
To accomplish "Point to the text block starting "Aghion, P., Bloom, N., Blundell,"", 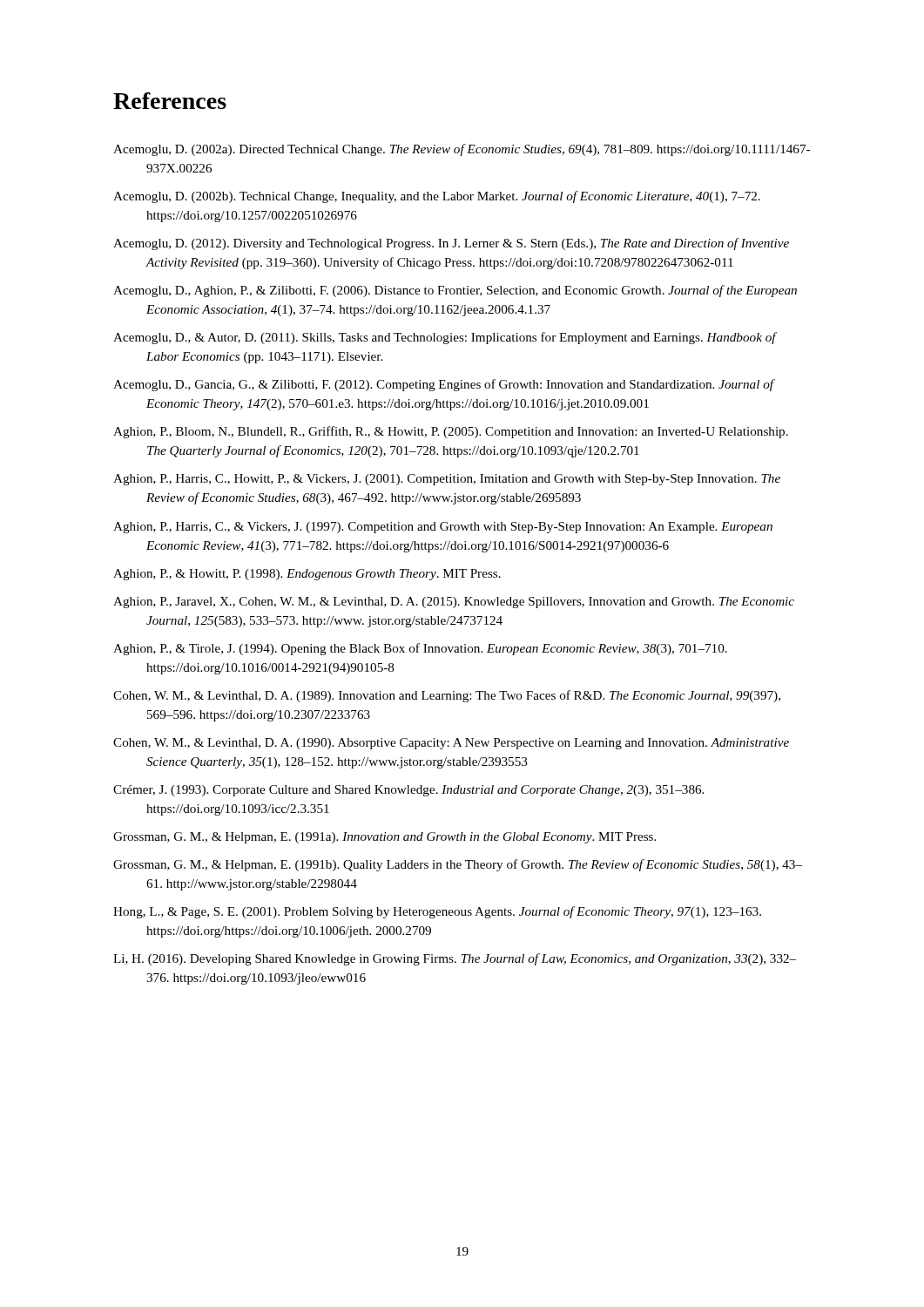I will [x=451, y=441].
